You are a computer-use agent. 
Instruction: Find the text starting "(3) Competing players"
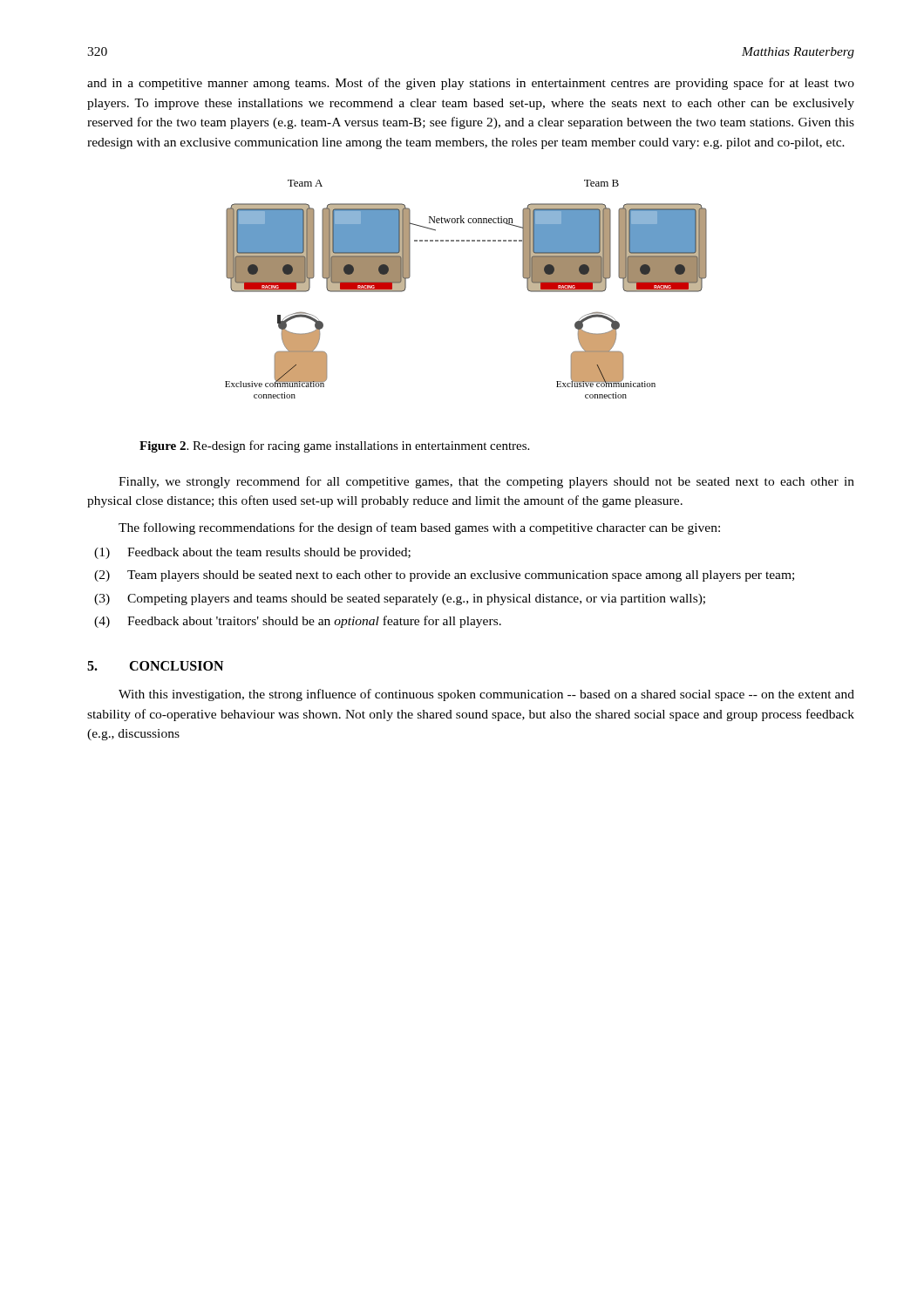pyautogui.click(x=471, y=598)
